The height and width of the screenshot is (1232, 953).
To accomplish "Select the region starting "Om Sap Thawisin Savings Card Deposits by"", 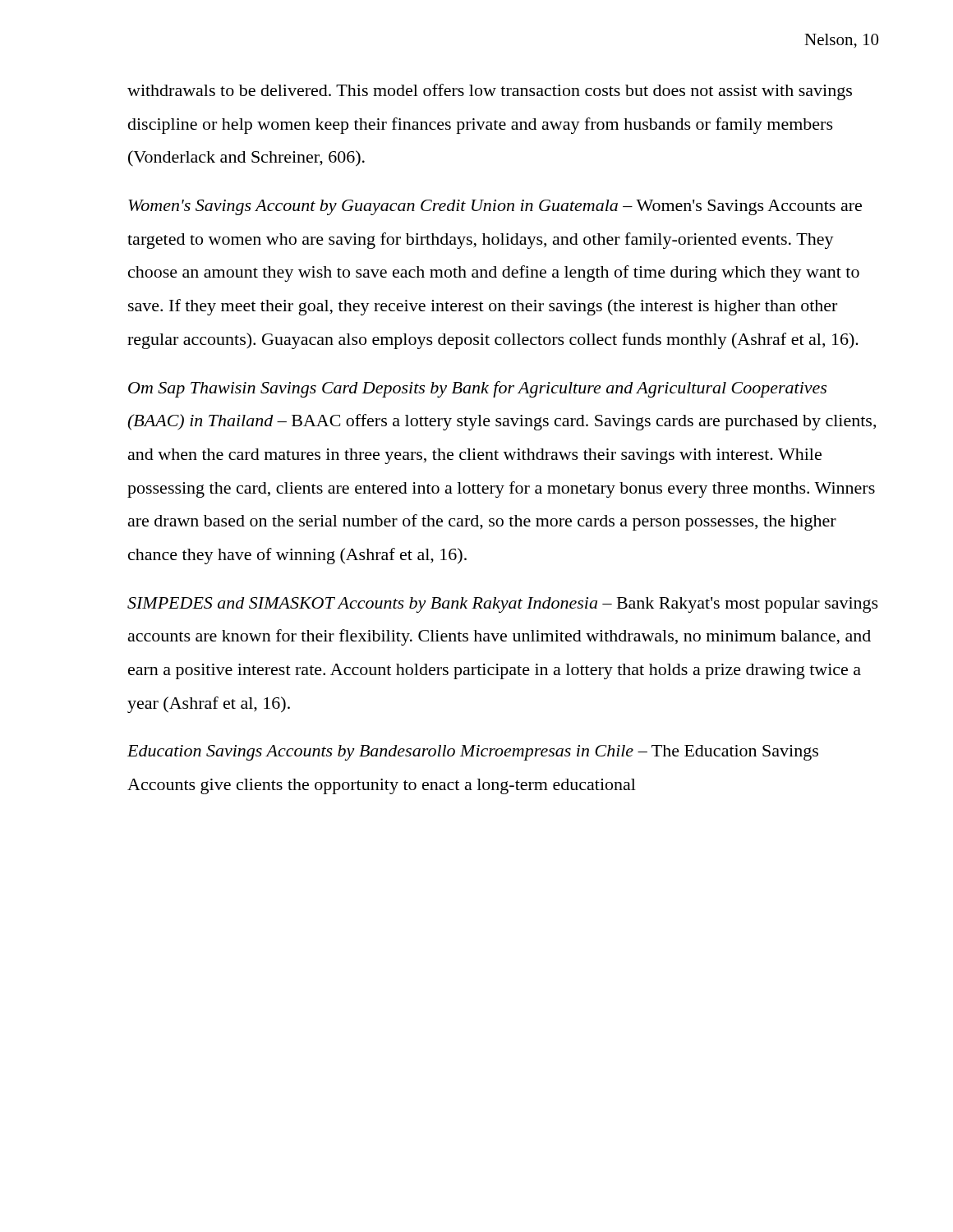I will point(477,389).
